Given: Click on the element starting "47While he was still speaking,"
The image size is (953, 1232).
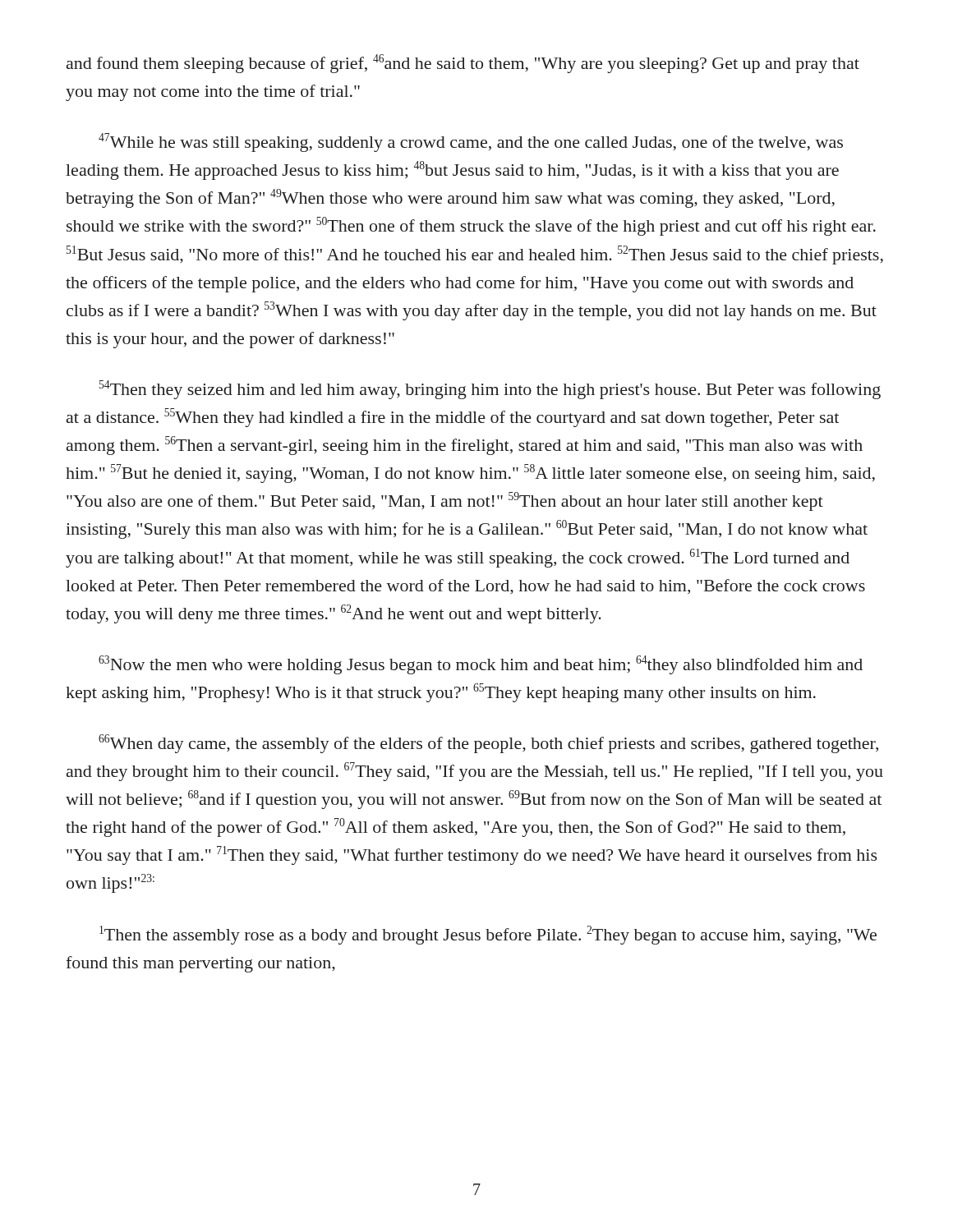Looking at the screenshot, I should (x=475, y=240).
